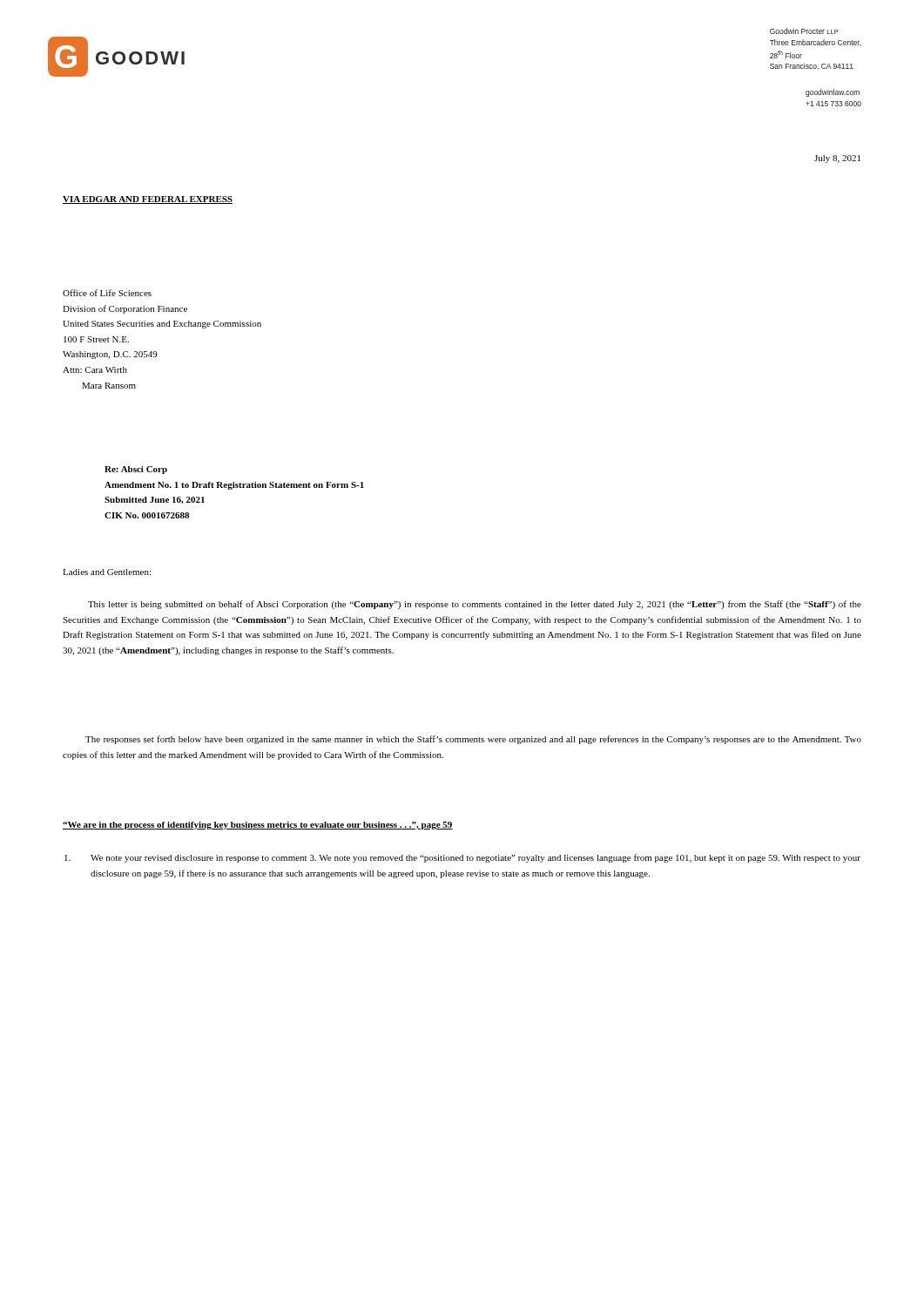The height and width of the screenshot is (1307, 924).
Task: Click on the text that reads "VIA EDGAR AND FEDERAL EXPRESS"
Action: click(x=148, y=199)
